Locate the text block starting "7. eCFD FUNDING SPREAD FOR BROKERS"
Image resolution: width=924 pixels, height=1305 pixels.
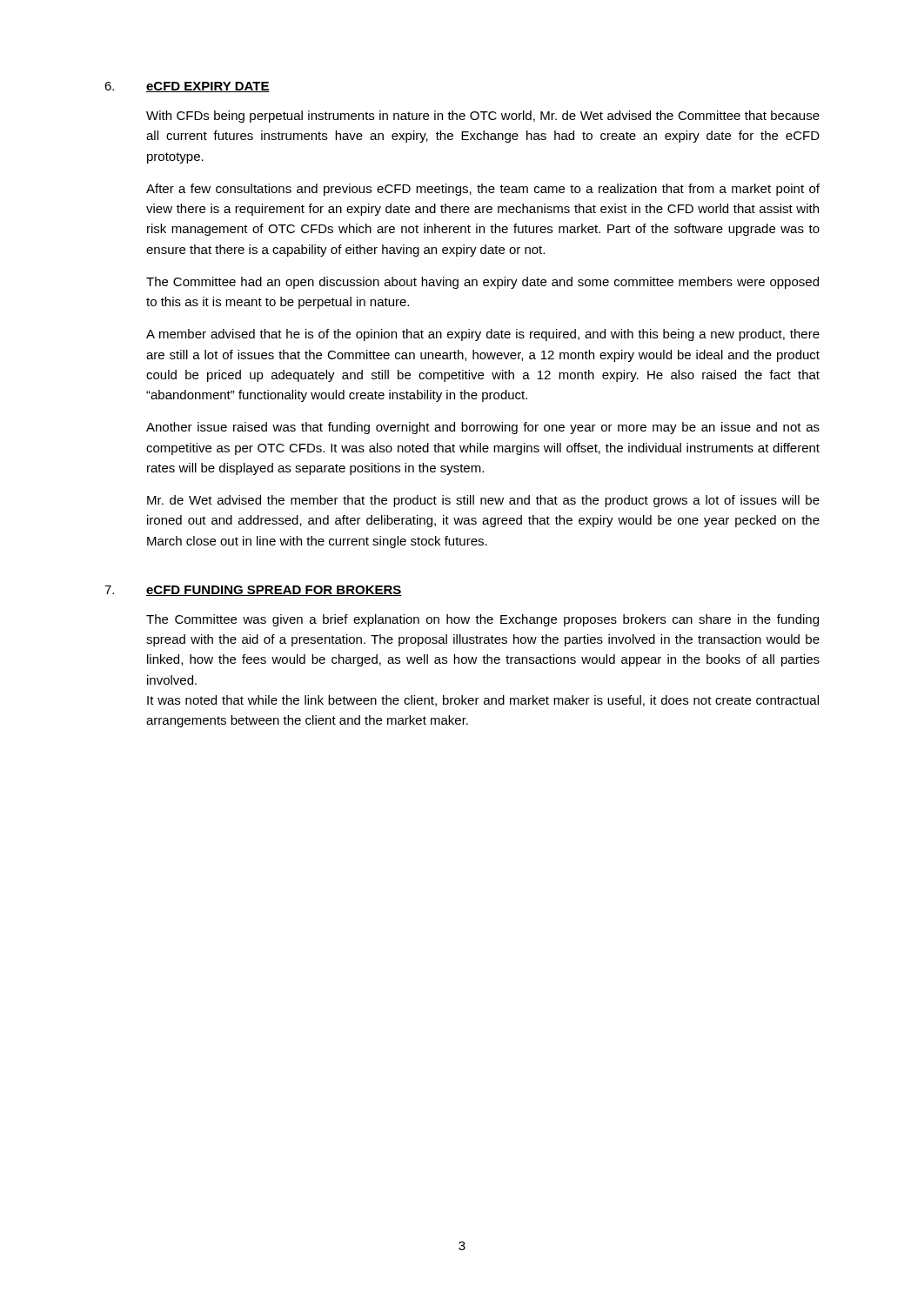253,589
